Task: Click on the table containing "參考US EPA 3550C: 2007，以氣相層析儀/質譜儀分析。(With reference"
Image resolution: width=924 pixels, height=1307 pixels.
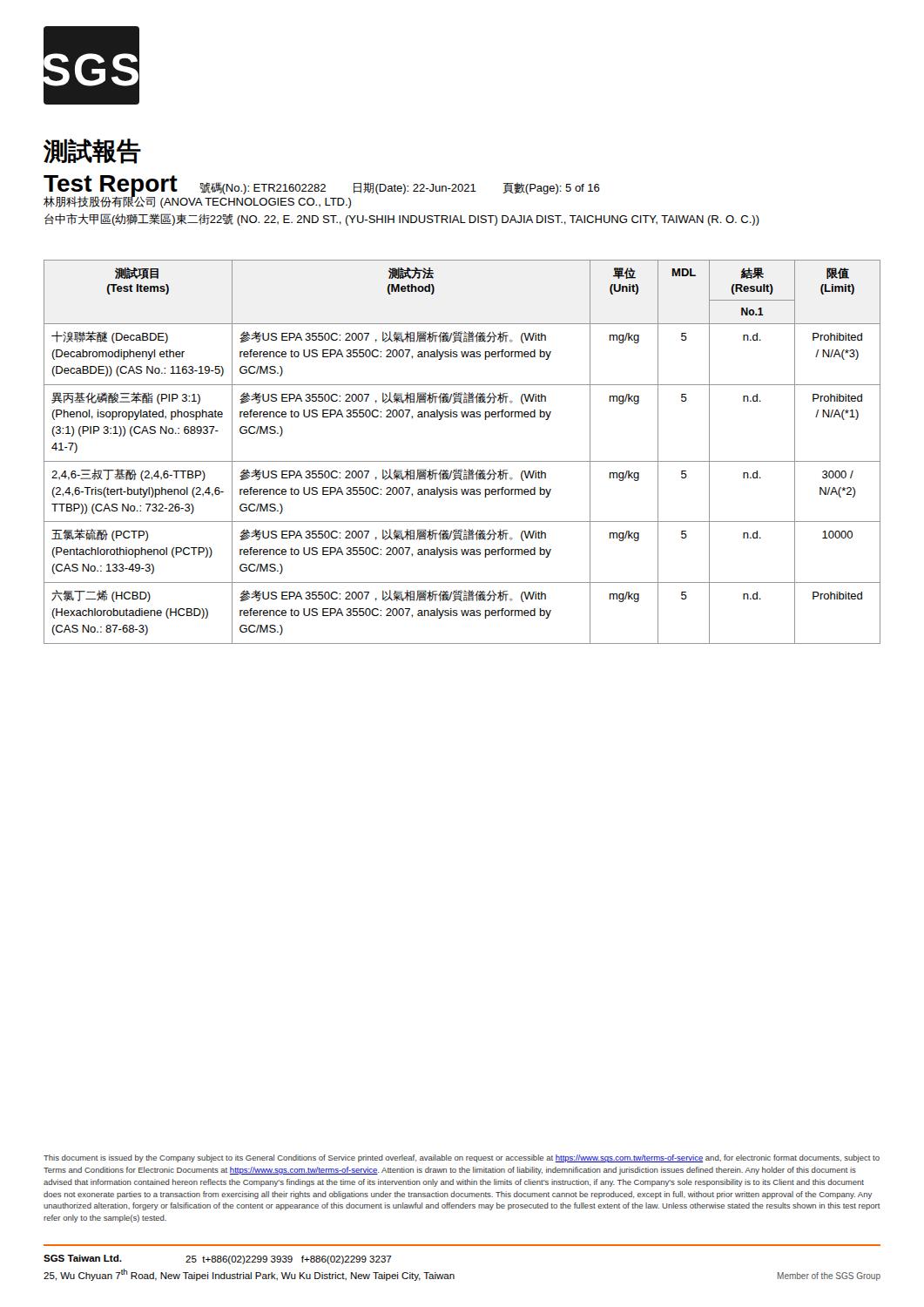Action: point(462,452)
